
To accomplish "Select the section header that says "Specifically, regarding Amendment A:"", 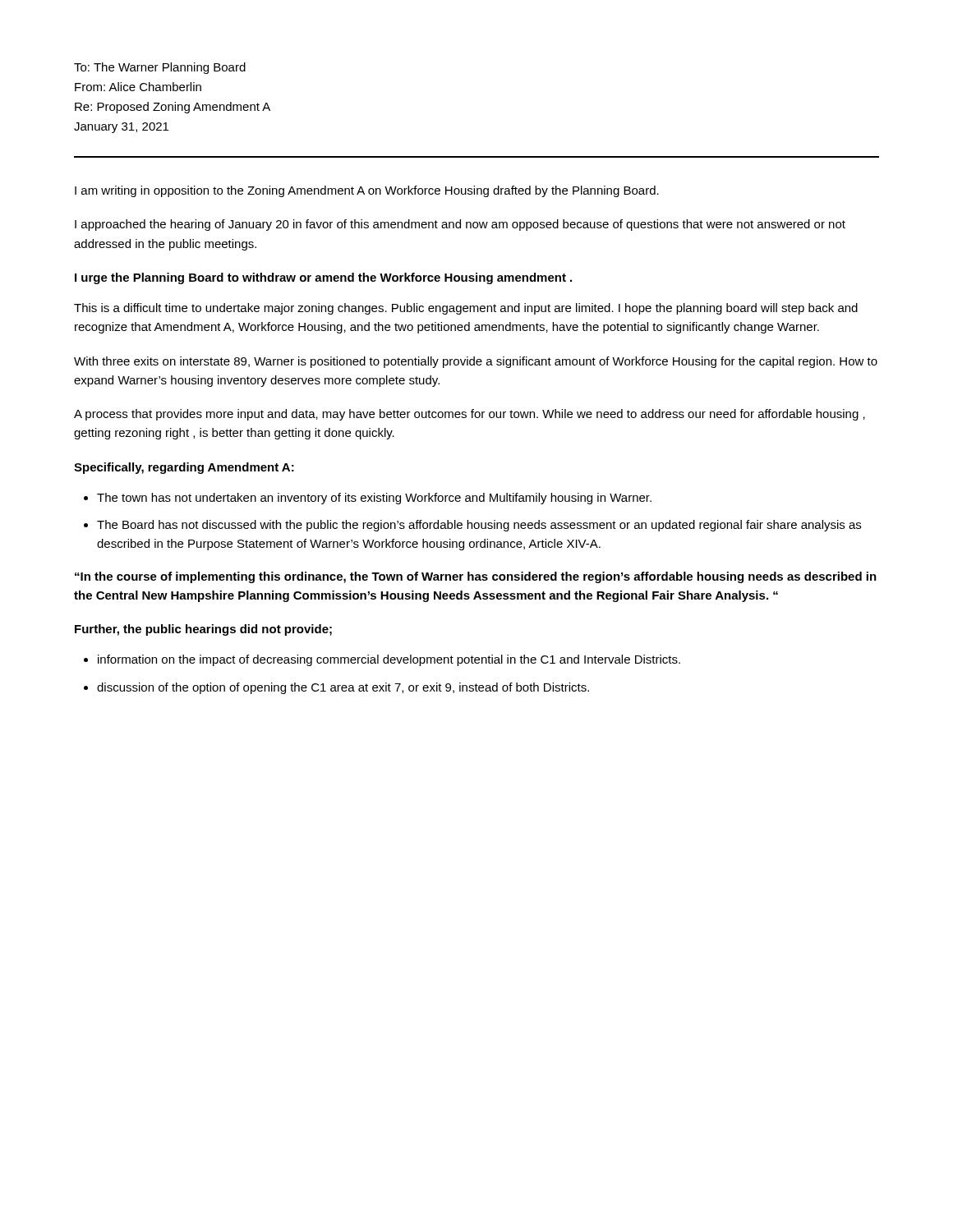I will coord(184,466).
